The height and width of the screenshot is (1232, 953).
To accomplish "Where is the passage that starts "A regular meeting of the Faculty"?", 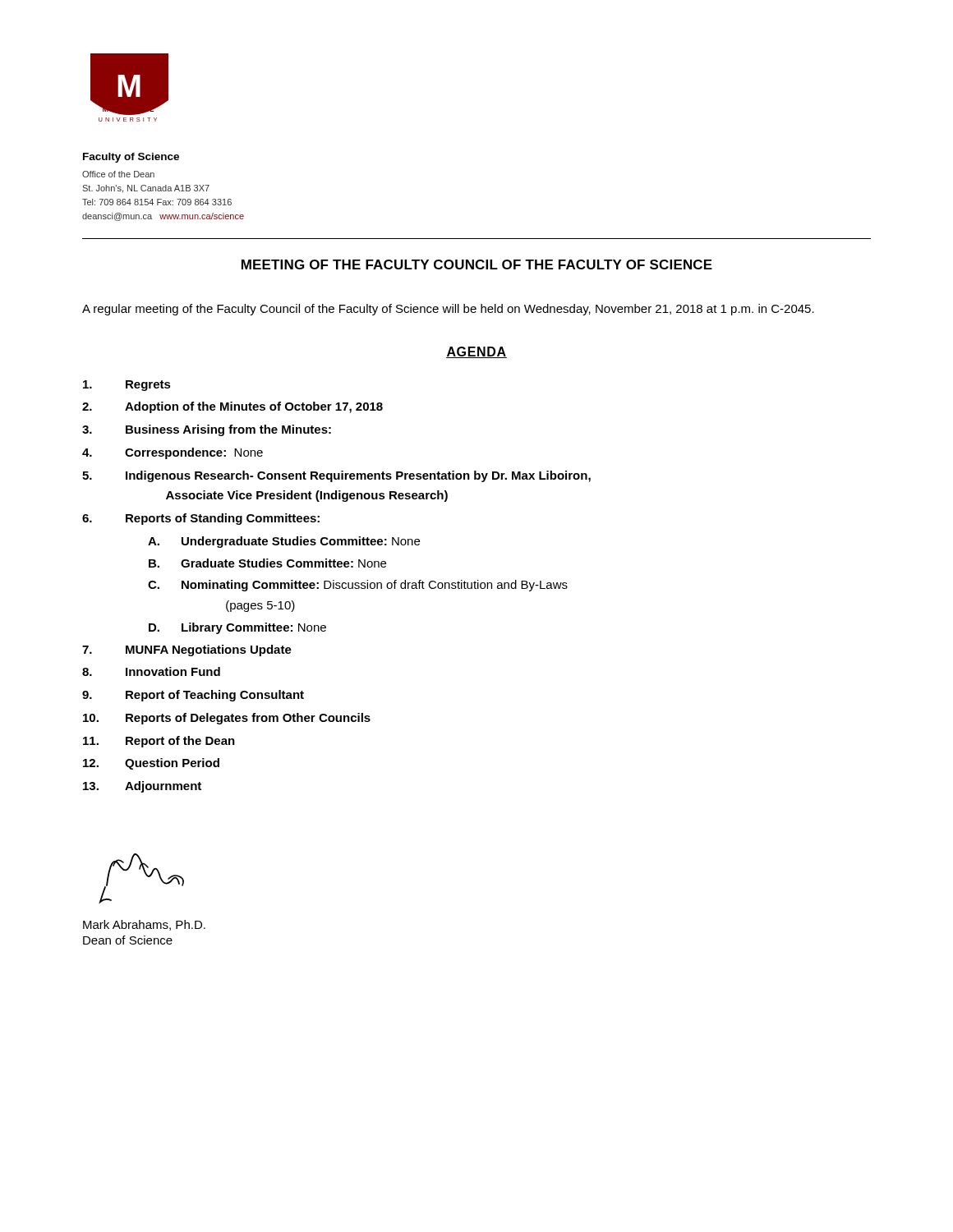I will (x=448, y=309).
